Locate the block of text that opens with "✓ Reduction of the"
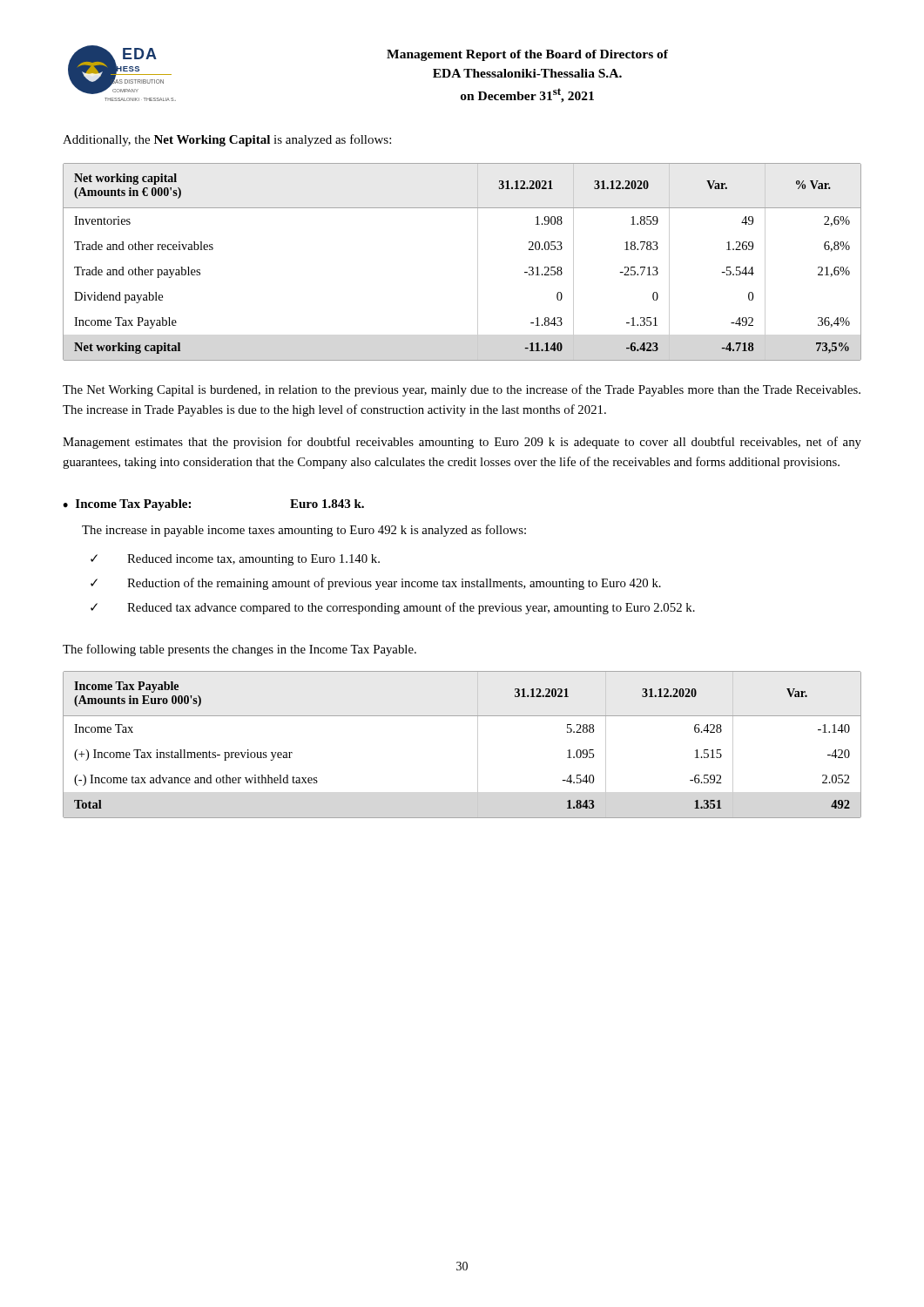Image resolution: width=924 pixels, height=1307 pixels. 385,583
